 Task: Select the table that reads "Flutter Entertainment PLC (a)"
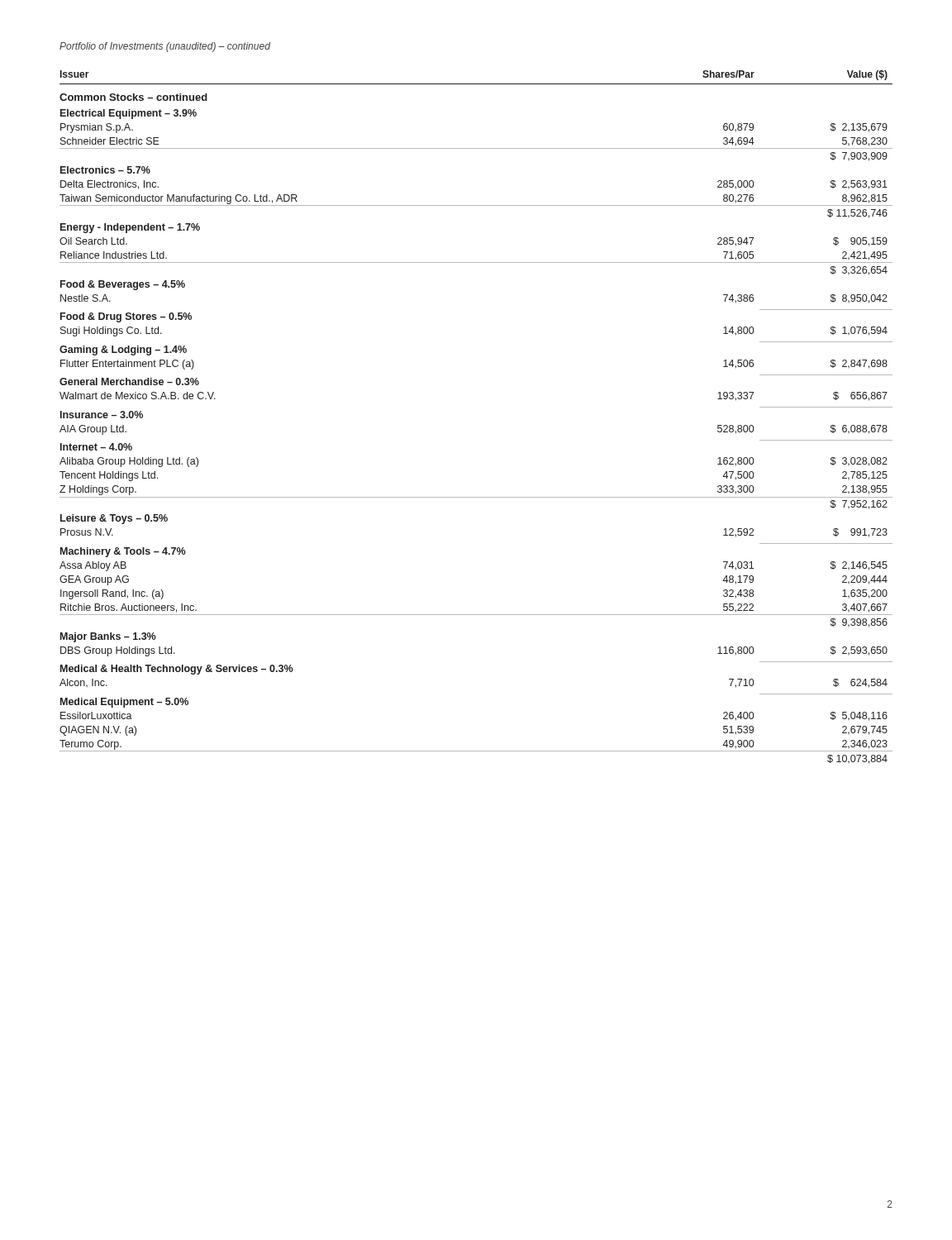tap(476, 415)
